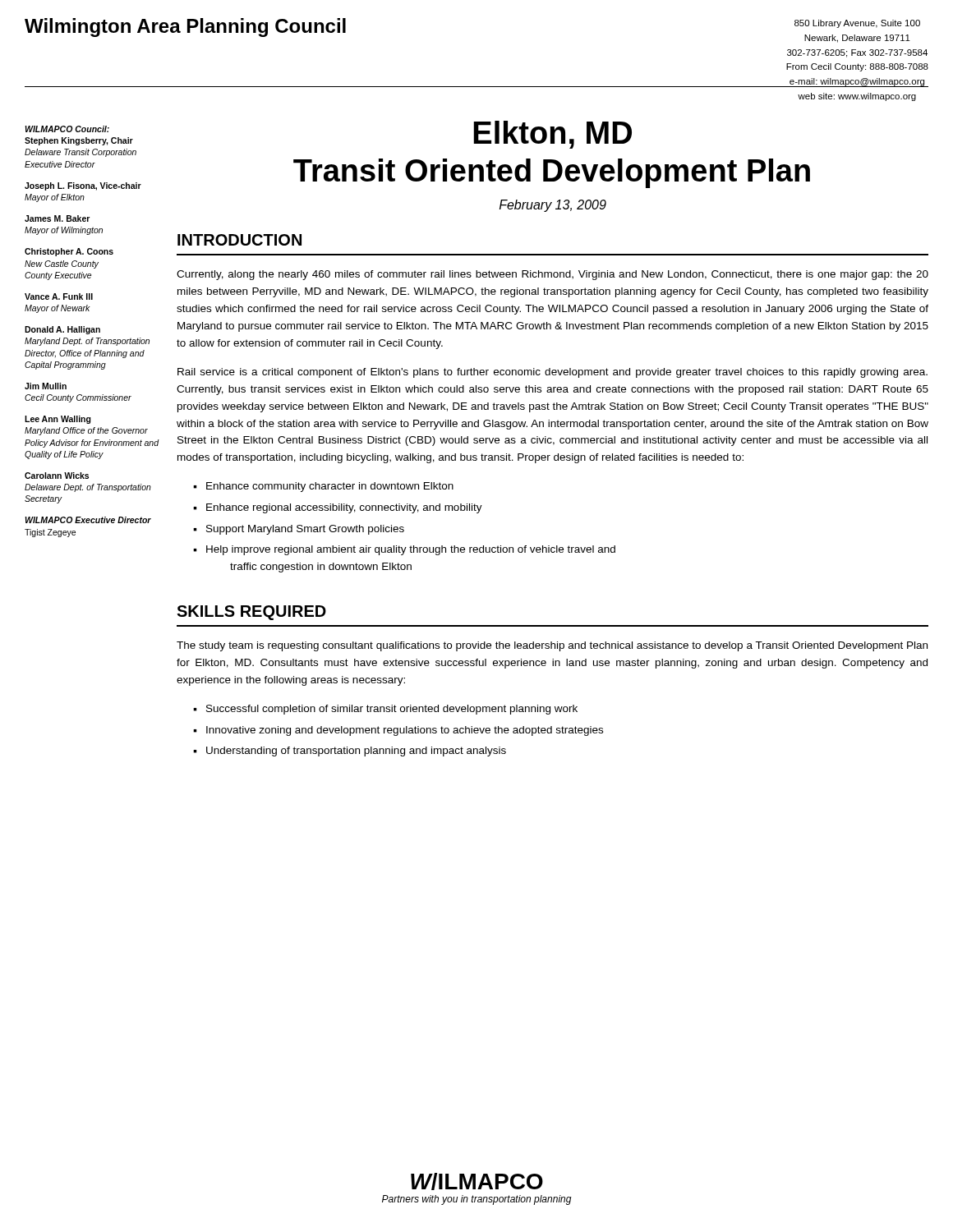This screenshot has height=1232, width=953.
Task: Locate the list item that says "Enhance community character in downtown Elkton"
Action: [x=330, y=486]
